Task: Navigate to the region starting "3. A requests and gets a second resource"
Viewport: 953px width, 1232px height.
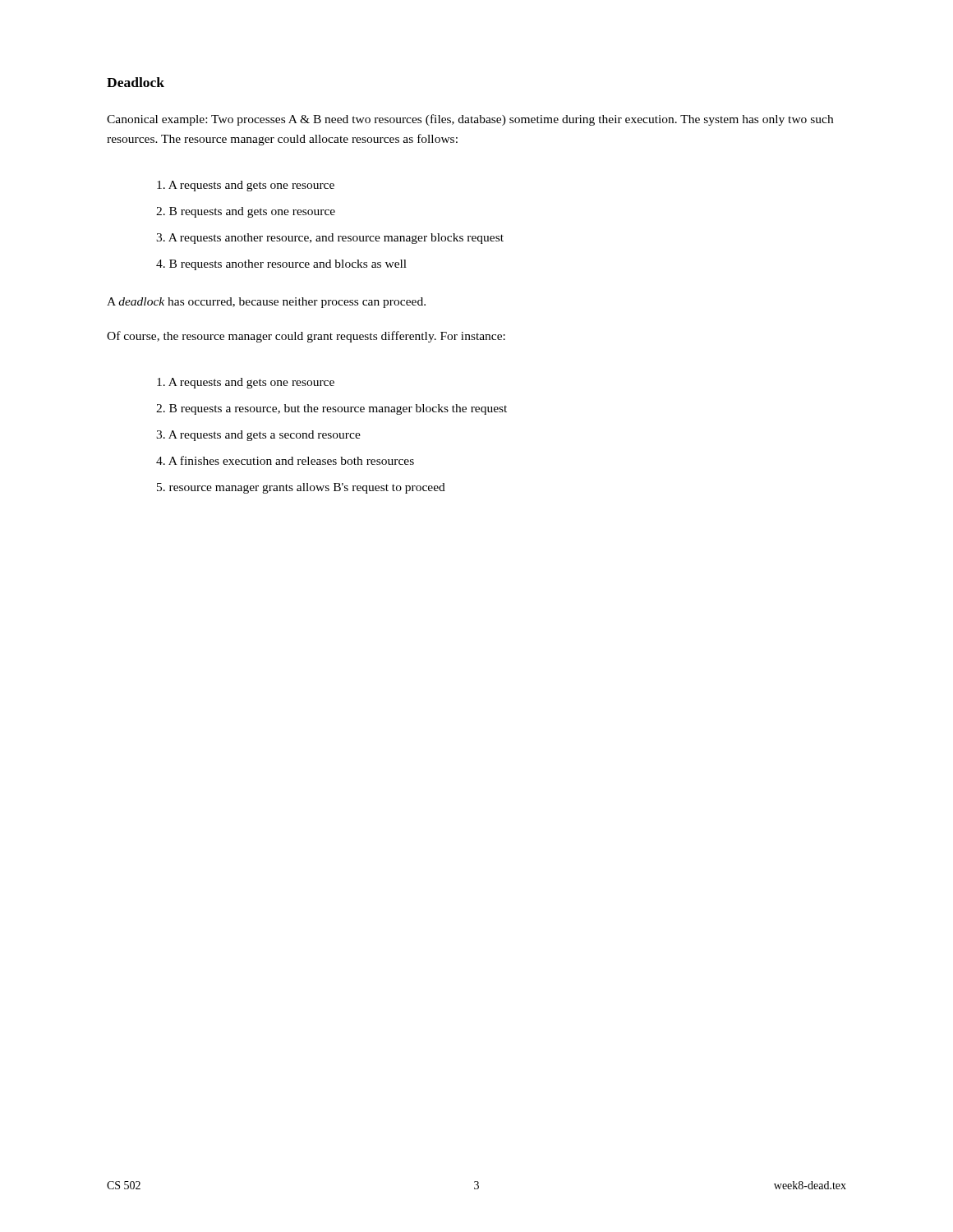Action: (x=258, y=434)
